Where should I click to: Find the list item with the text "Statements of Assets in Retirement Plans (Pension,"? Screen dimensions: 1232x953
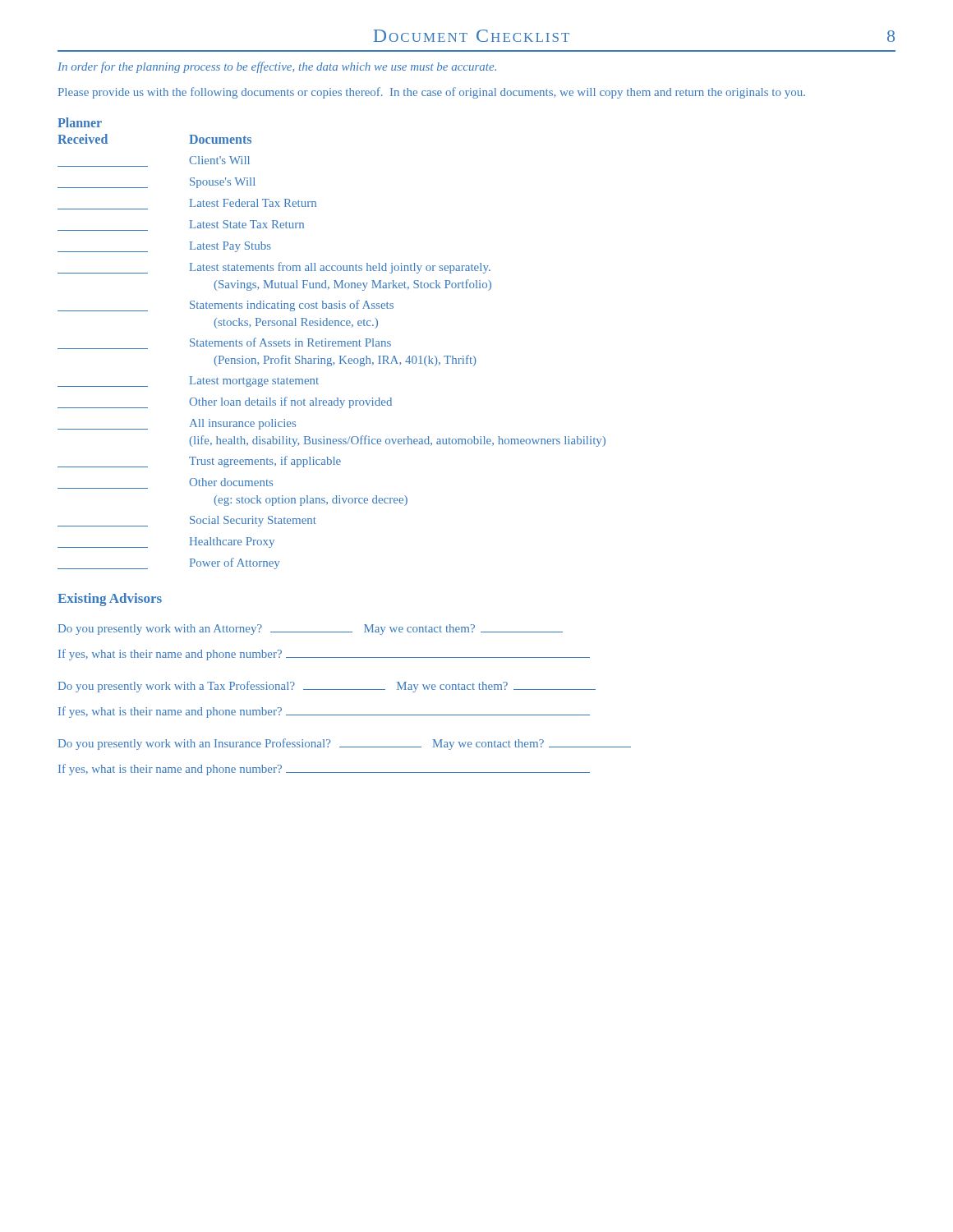tap(476, 351)
